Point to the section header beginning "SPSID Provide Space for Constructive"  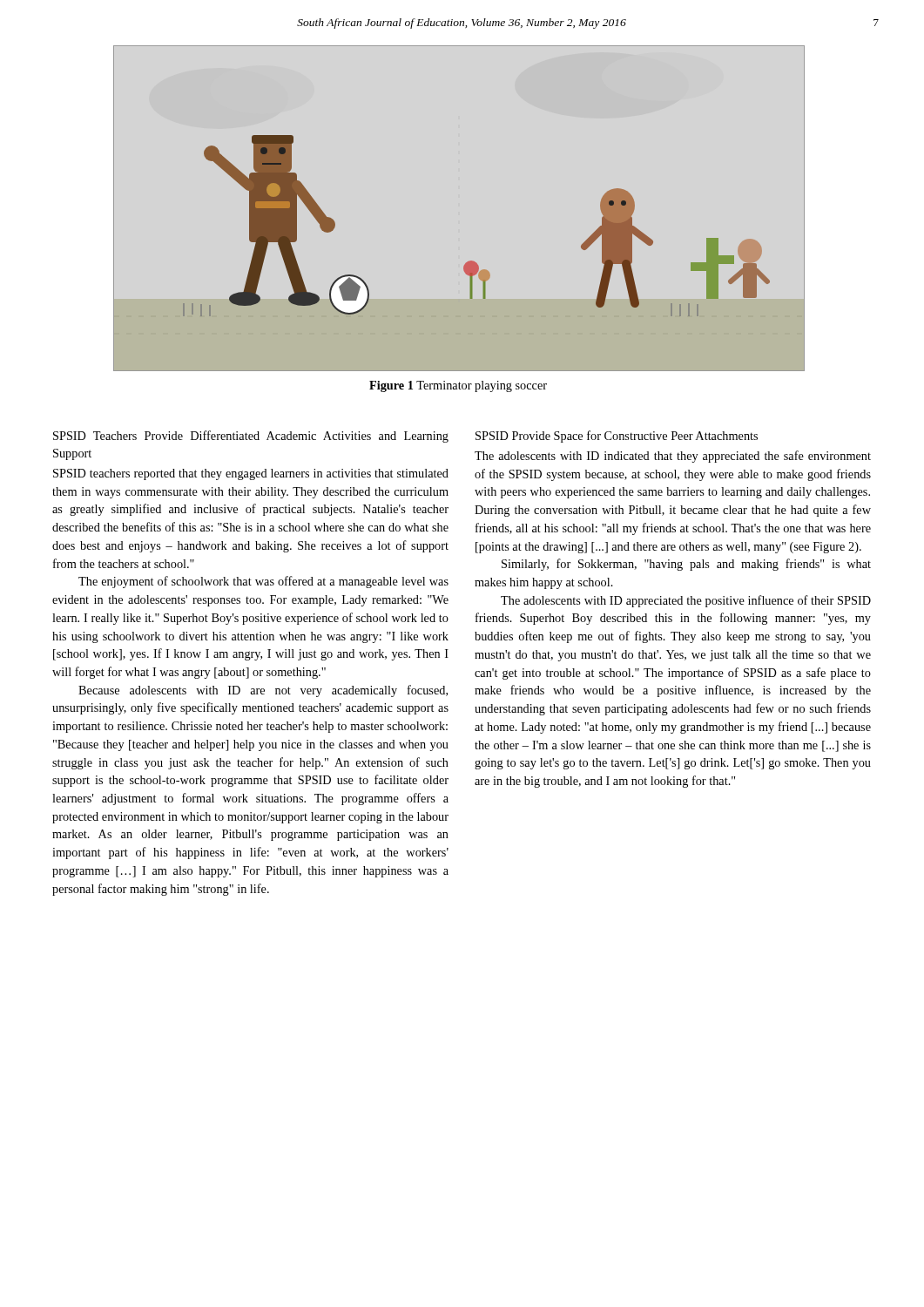point(616,436)
